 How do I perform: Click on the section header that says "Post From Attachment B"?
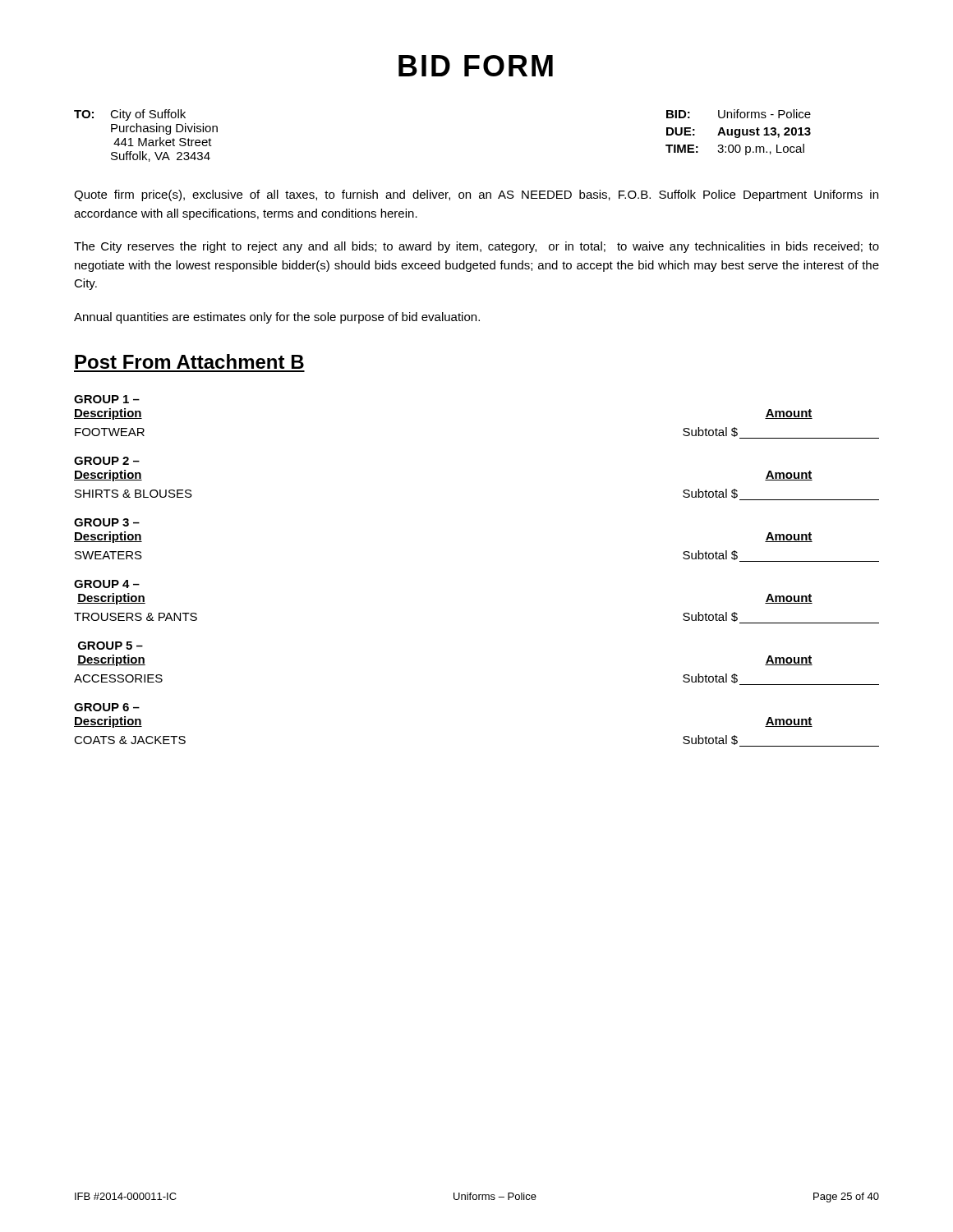coord(189,362)
